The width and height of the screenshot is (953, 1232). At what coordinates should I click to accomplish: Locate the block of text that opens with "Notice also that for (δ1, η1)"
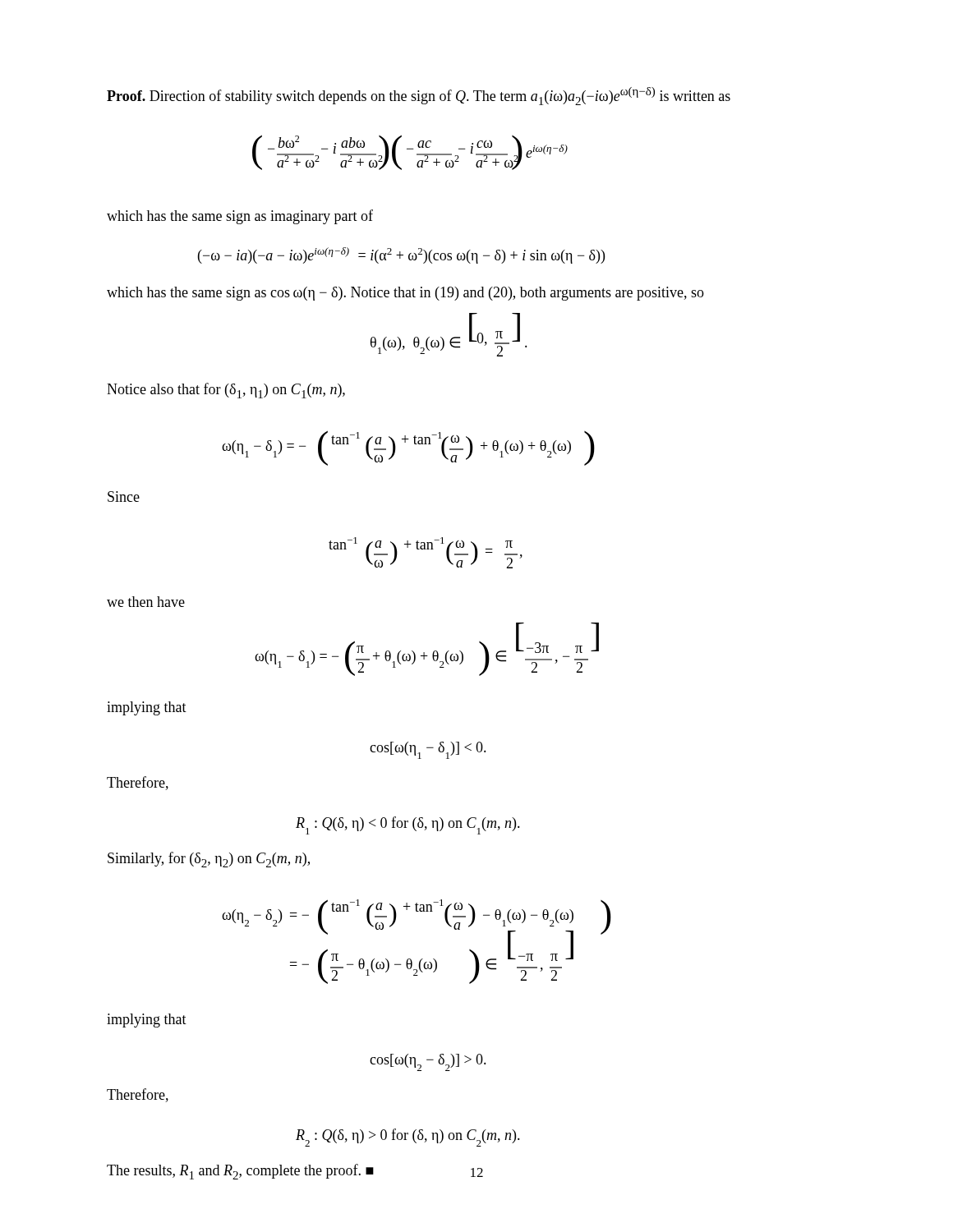(226, 391)
